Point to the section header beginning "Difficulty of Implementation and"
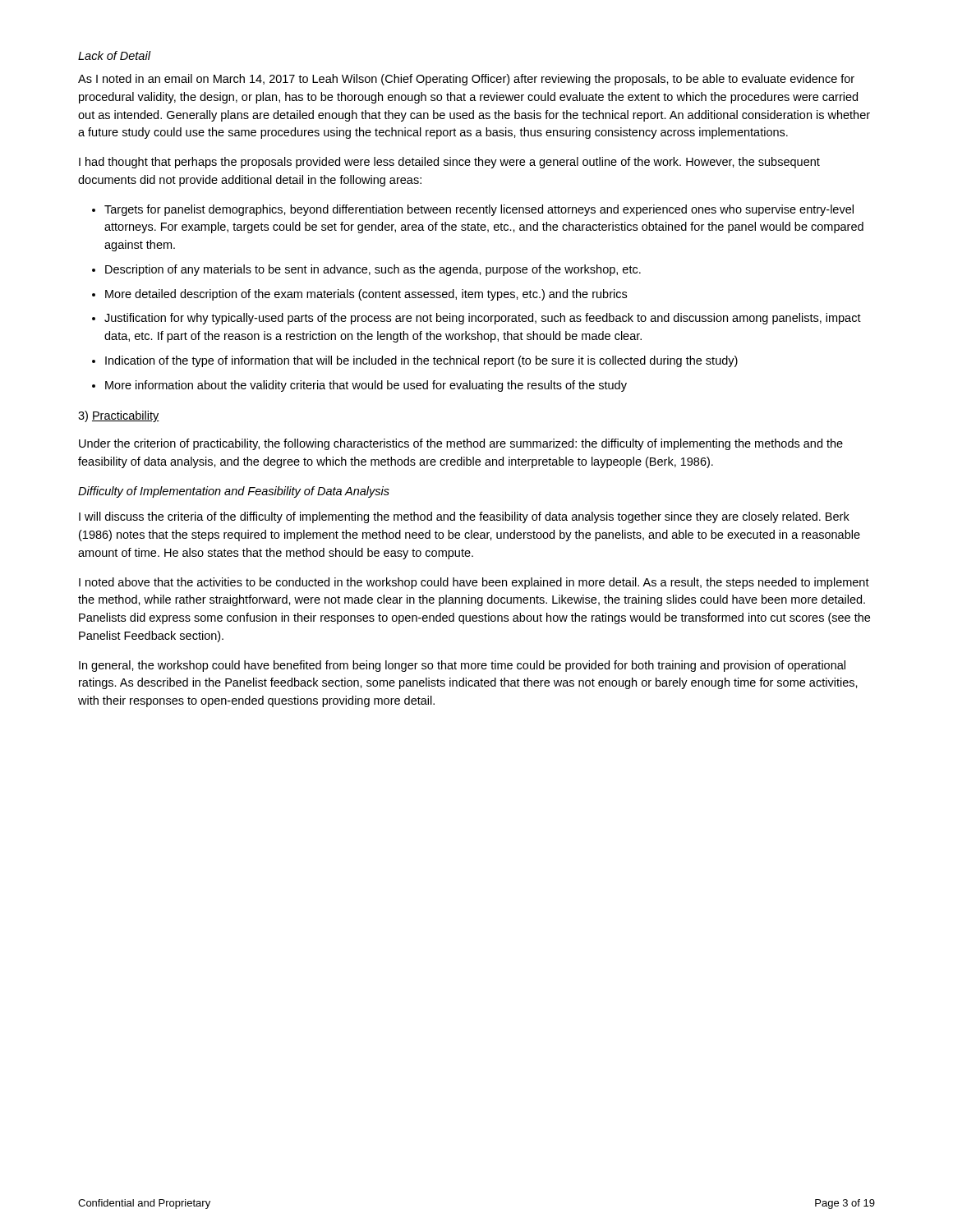Screen dimensions: 1232x953 pyautogui.click(x=234, y=492)
